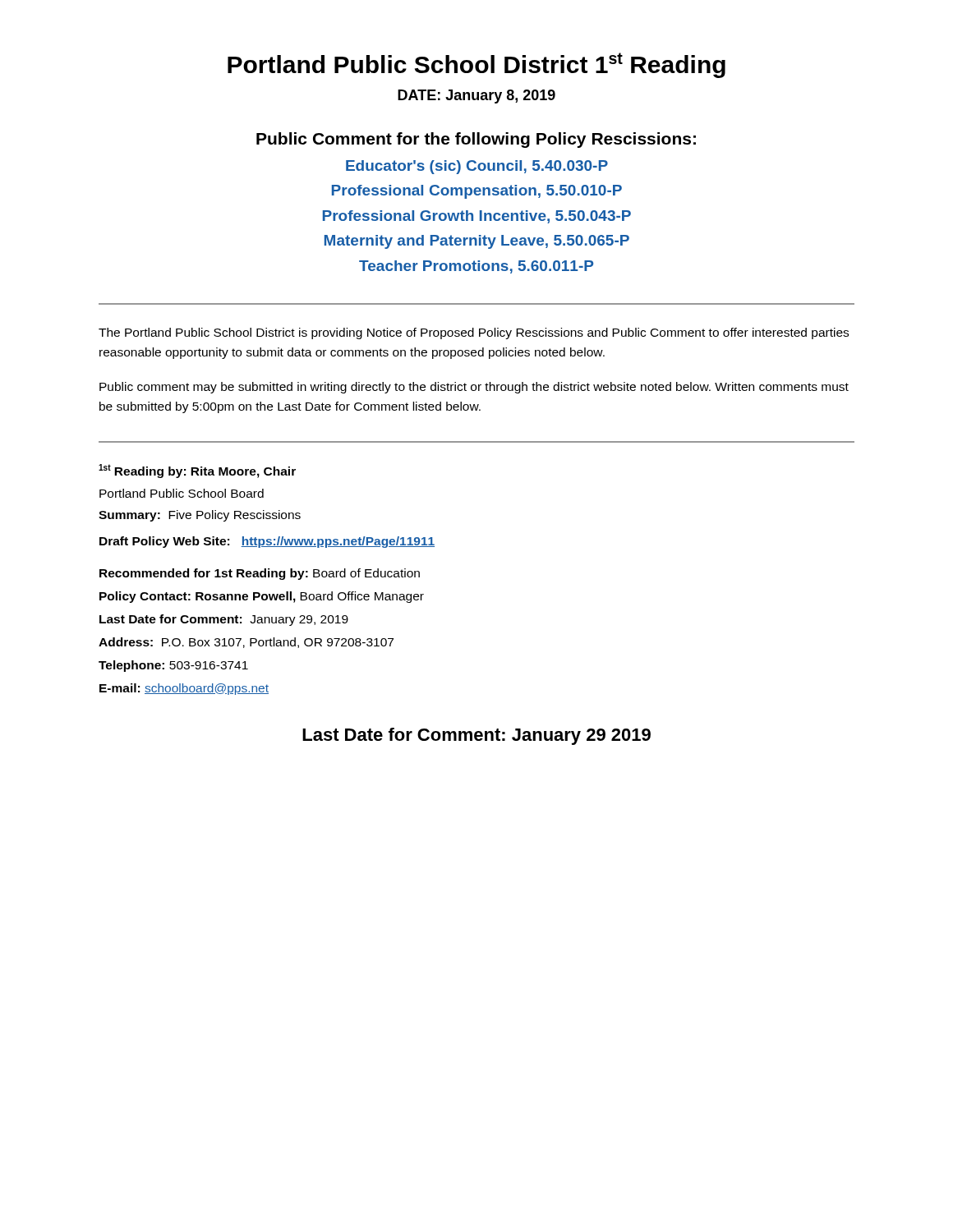953x1232 pixels.
Task: Find the block starting "The Portland Public School District is"
Action: coord(474,342)
